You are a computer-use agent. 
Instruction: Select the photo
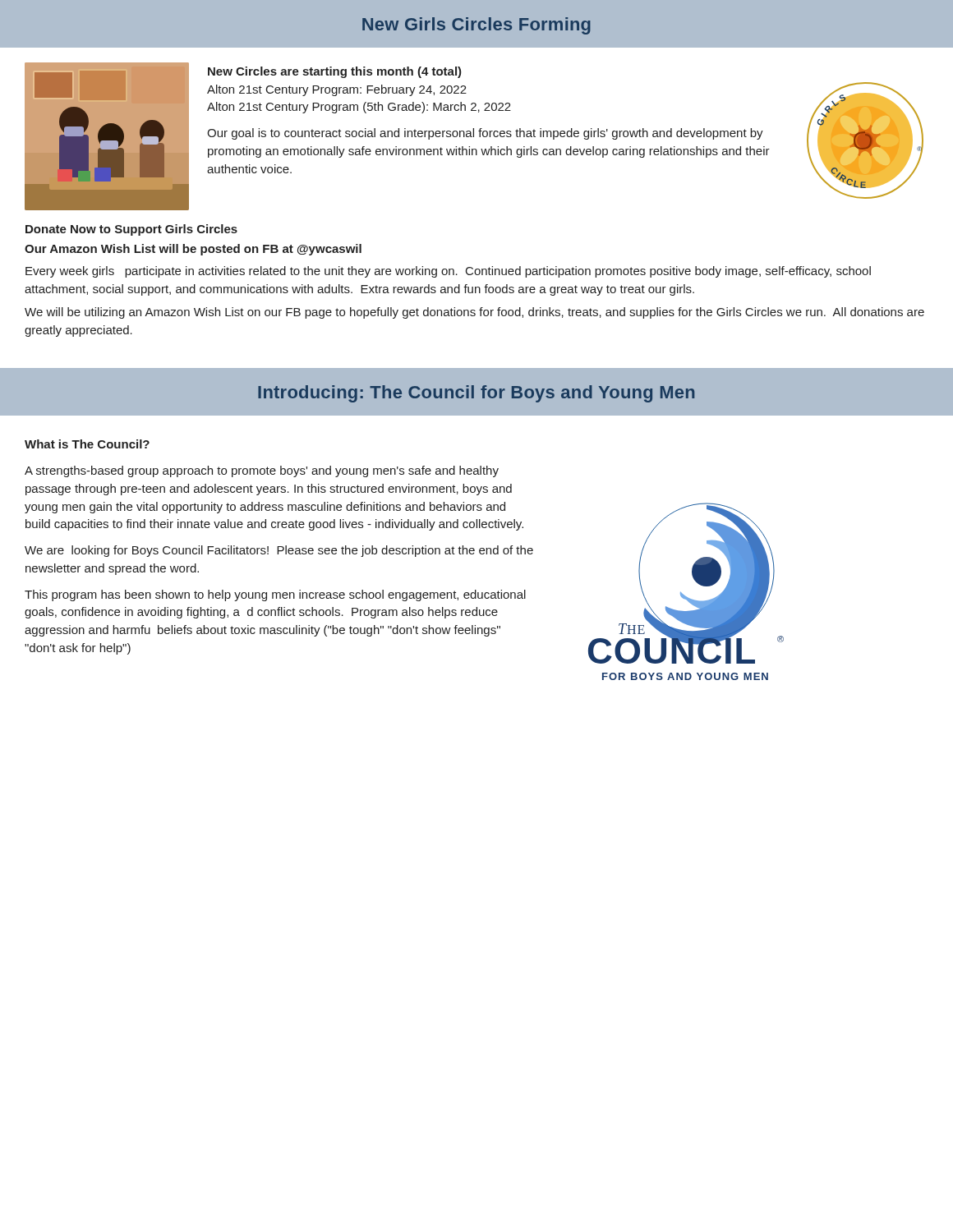(x=107, y=136)
